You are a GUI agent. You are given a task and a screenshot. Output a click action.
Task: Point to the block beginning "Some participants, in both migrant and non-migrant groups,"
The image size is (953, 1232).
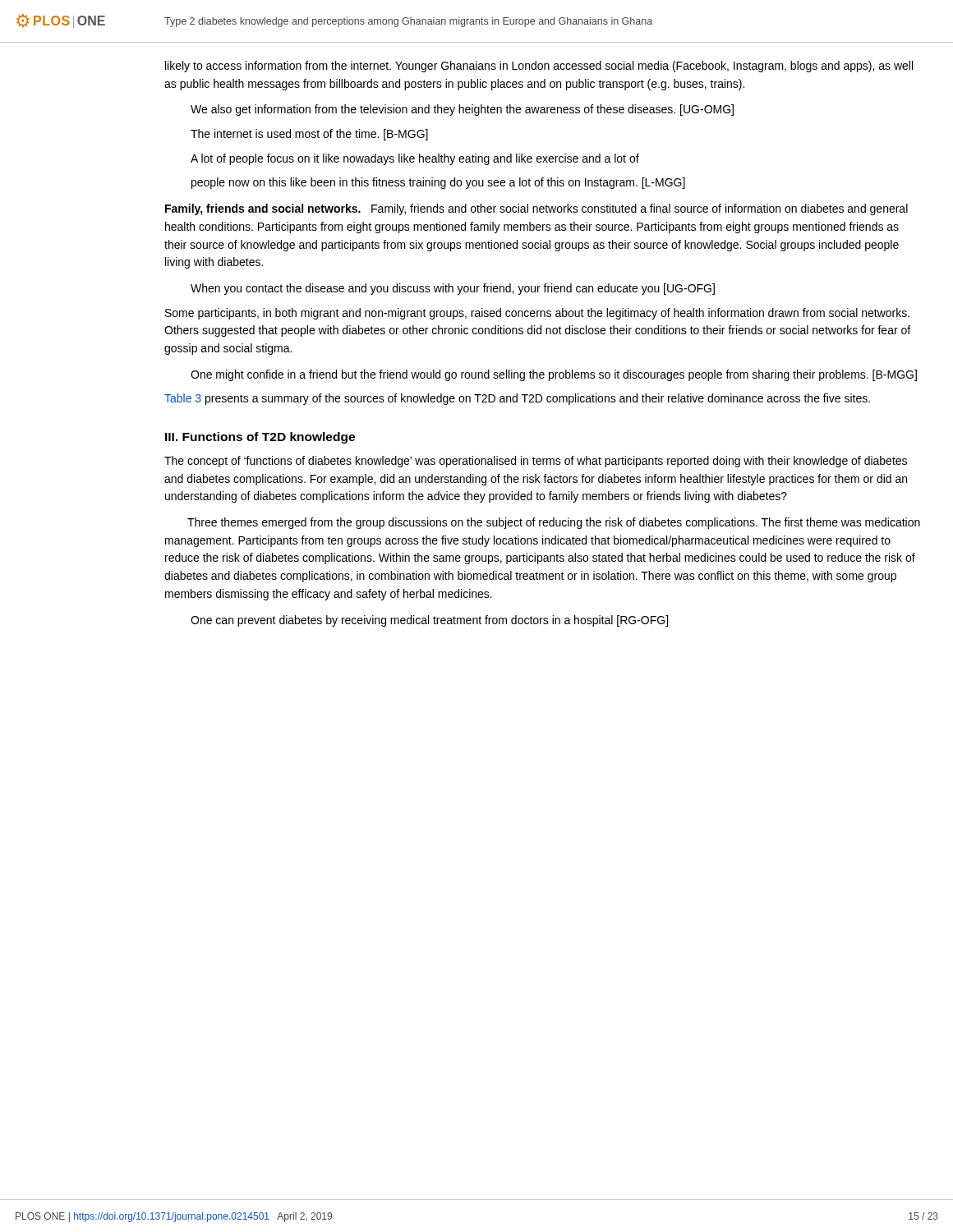pyautogui.click(x=537, y=330)
